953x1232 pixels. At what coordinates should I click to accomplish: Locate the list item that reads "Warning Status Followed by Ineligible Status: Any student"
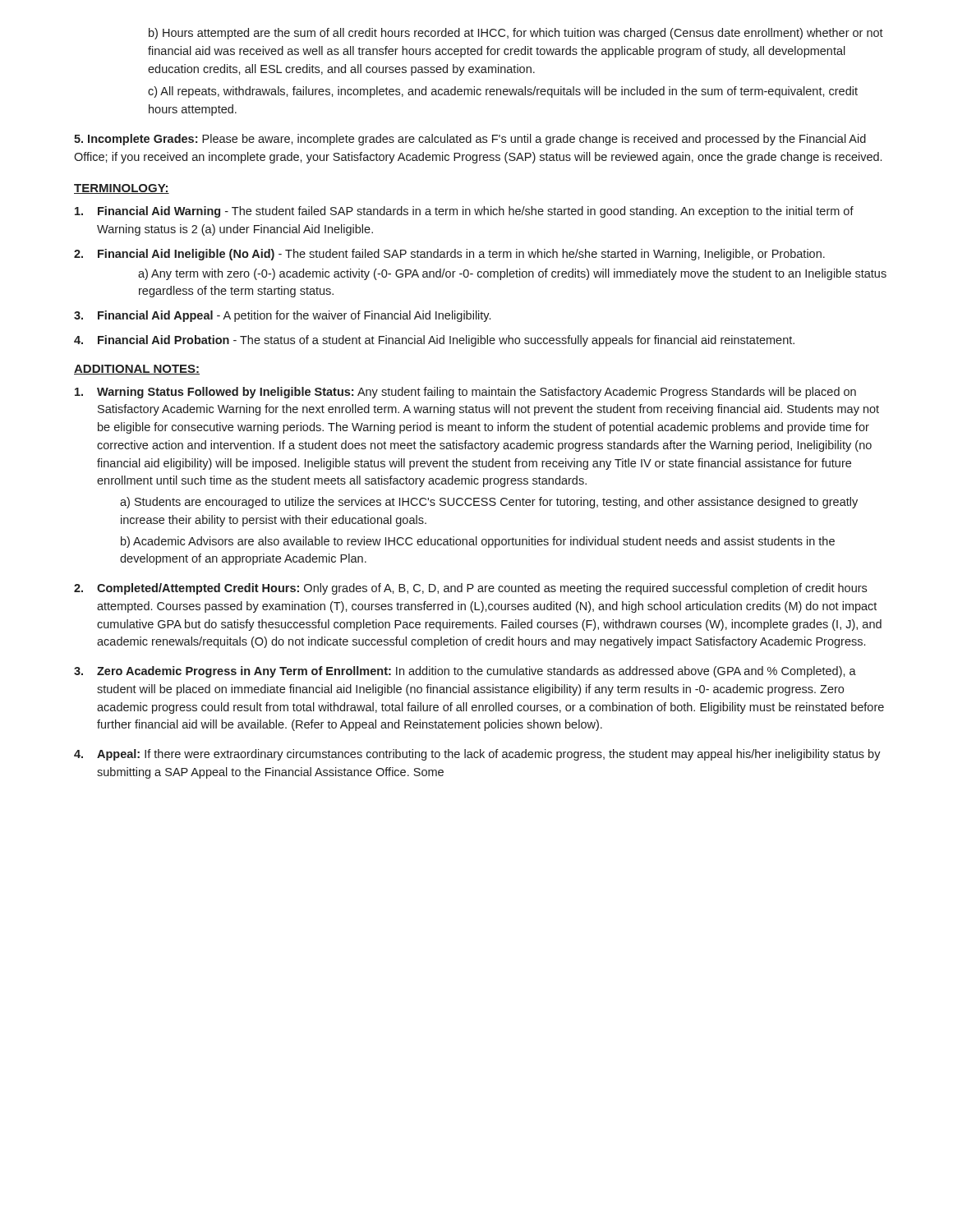point(481,437)
